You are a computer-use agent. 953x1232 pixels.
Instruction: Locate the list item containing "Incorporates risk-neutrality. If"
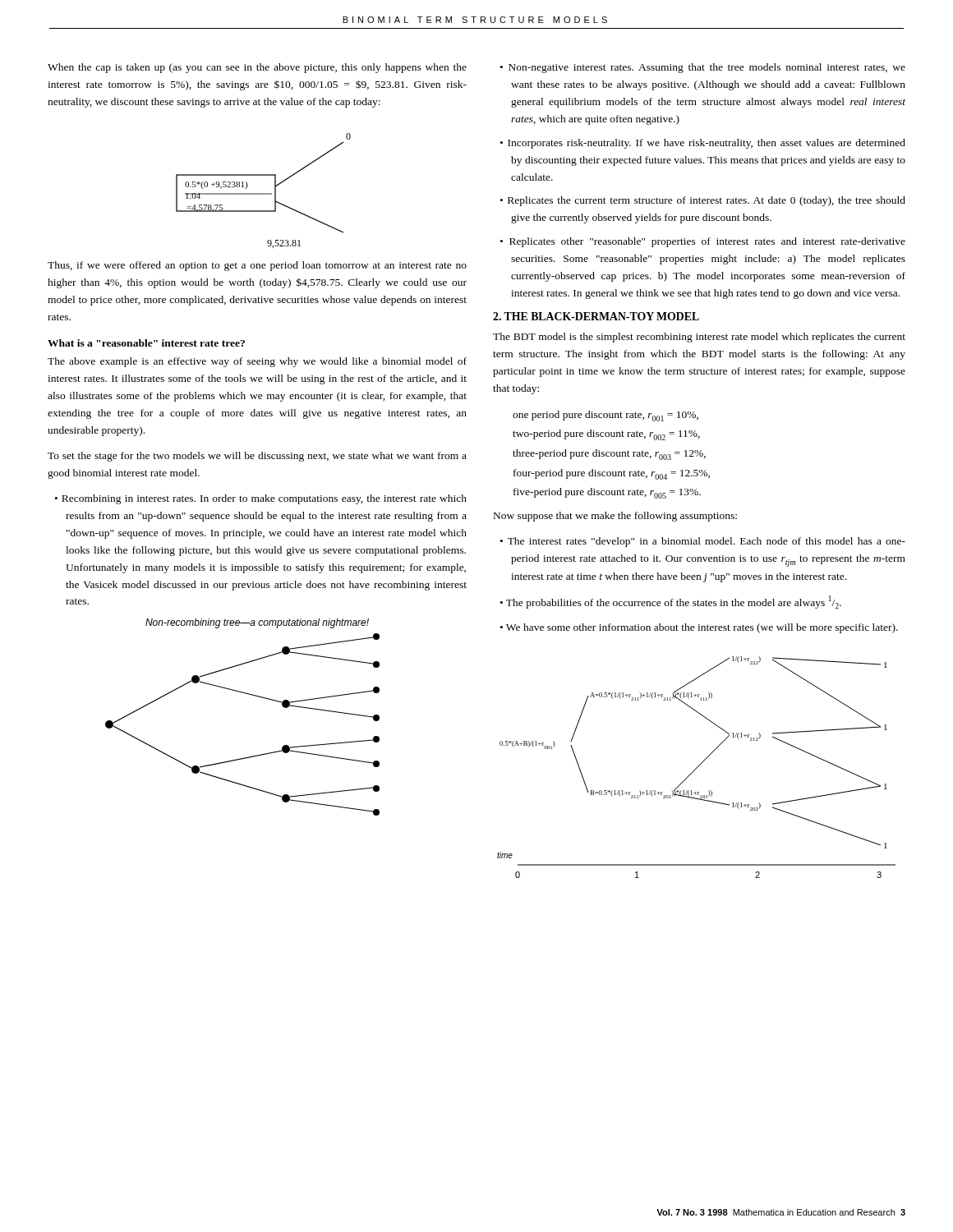click(x=706, y=159)
